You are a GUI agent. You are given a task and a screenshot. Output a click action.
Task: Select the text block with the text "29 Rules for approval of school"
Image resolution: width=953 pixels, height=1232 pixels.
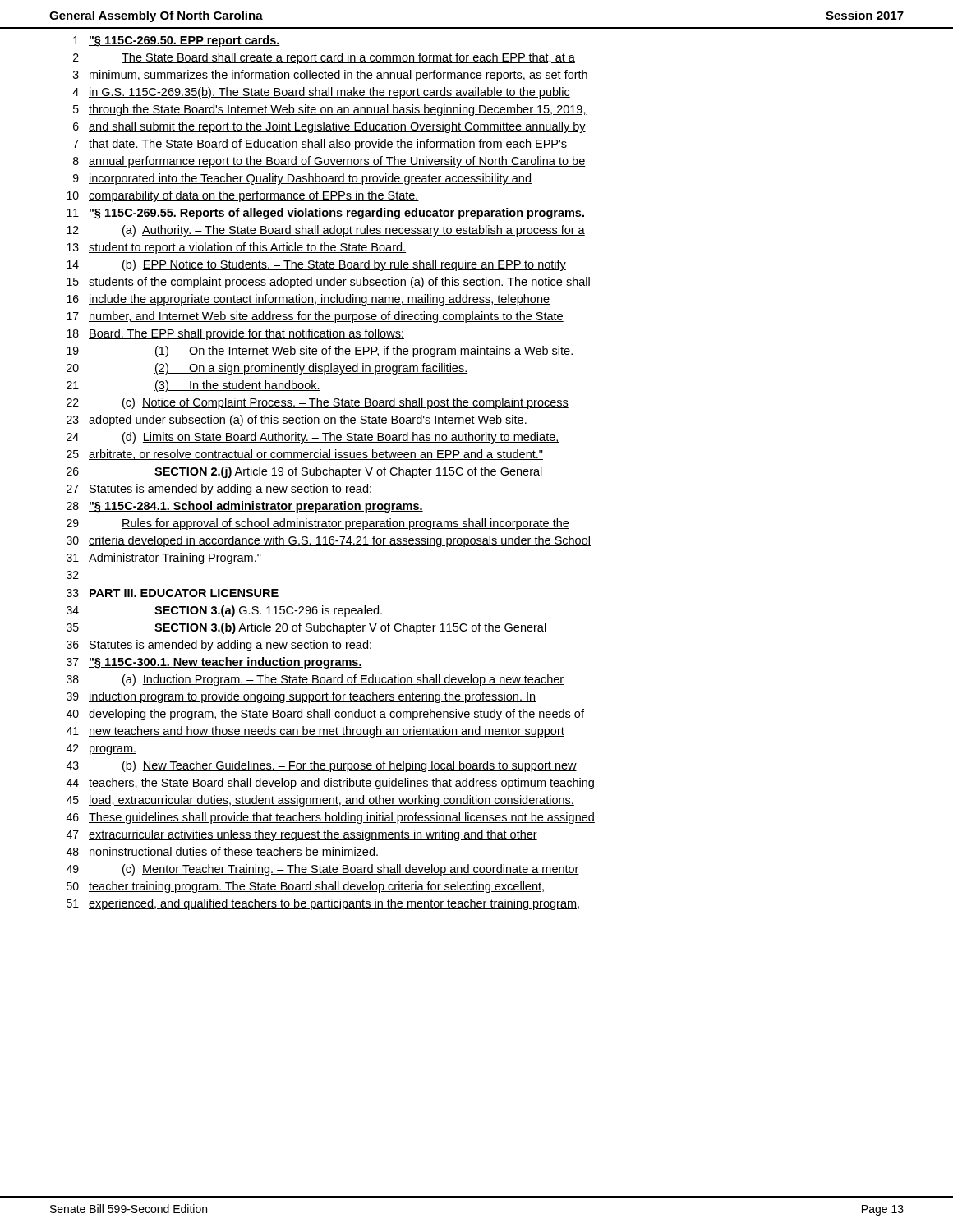[x=476, y=524]
